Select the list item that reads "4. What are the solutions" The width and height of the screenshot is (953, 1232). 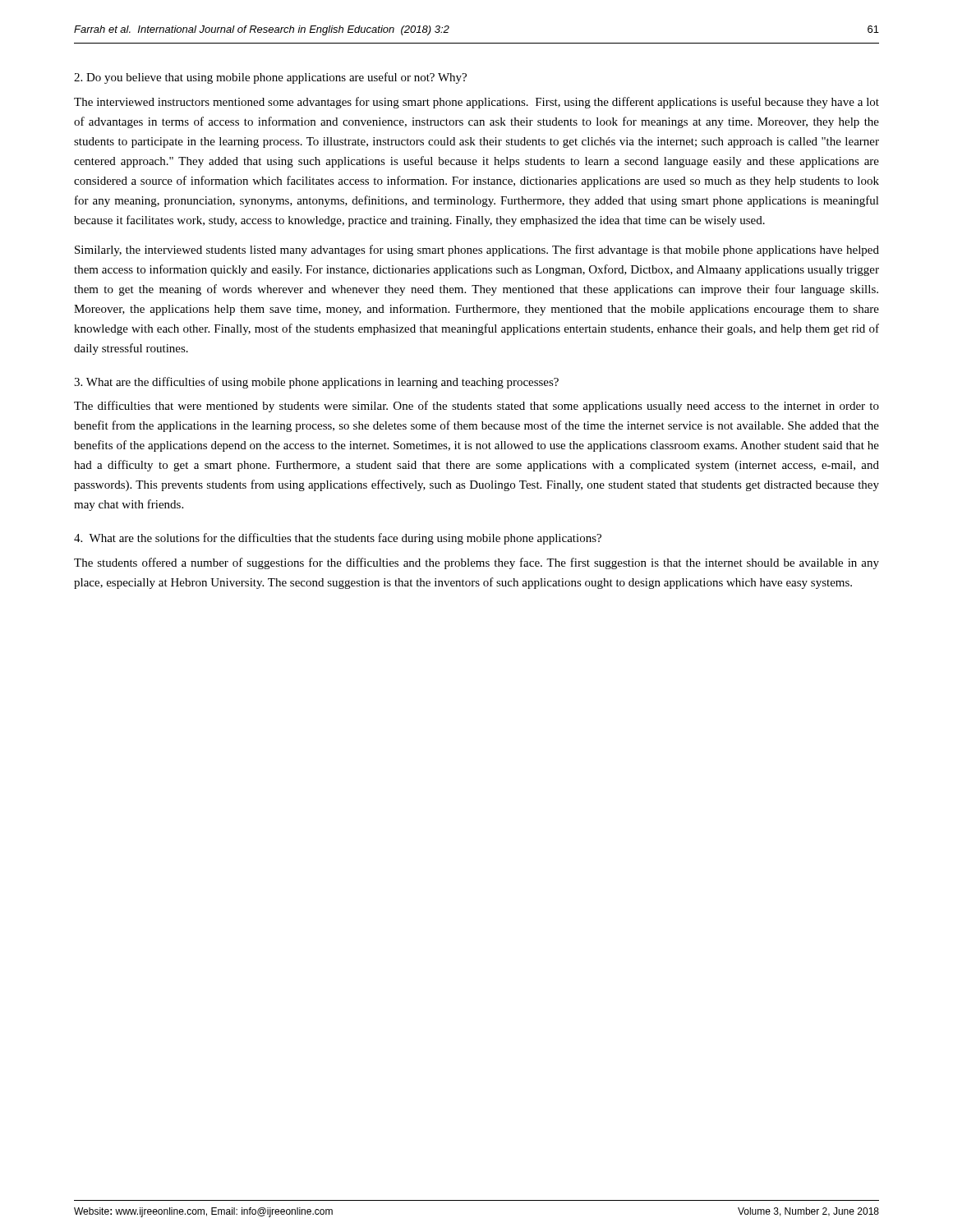point(338,538)
